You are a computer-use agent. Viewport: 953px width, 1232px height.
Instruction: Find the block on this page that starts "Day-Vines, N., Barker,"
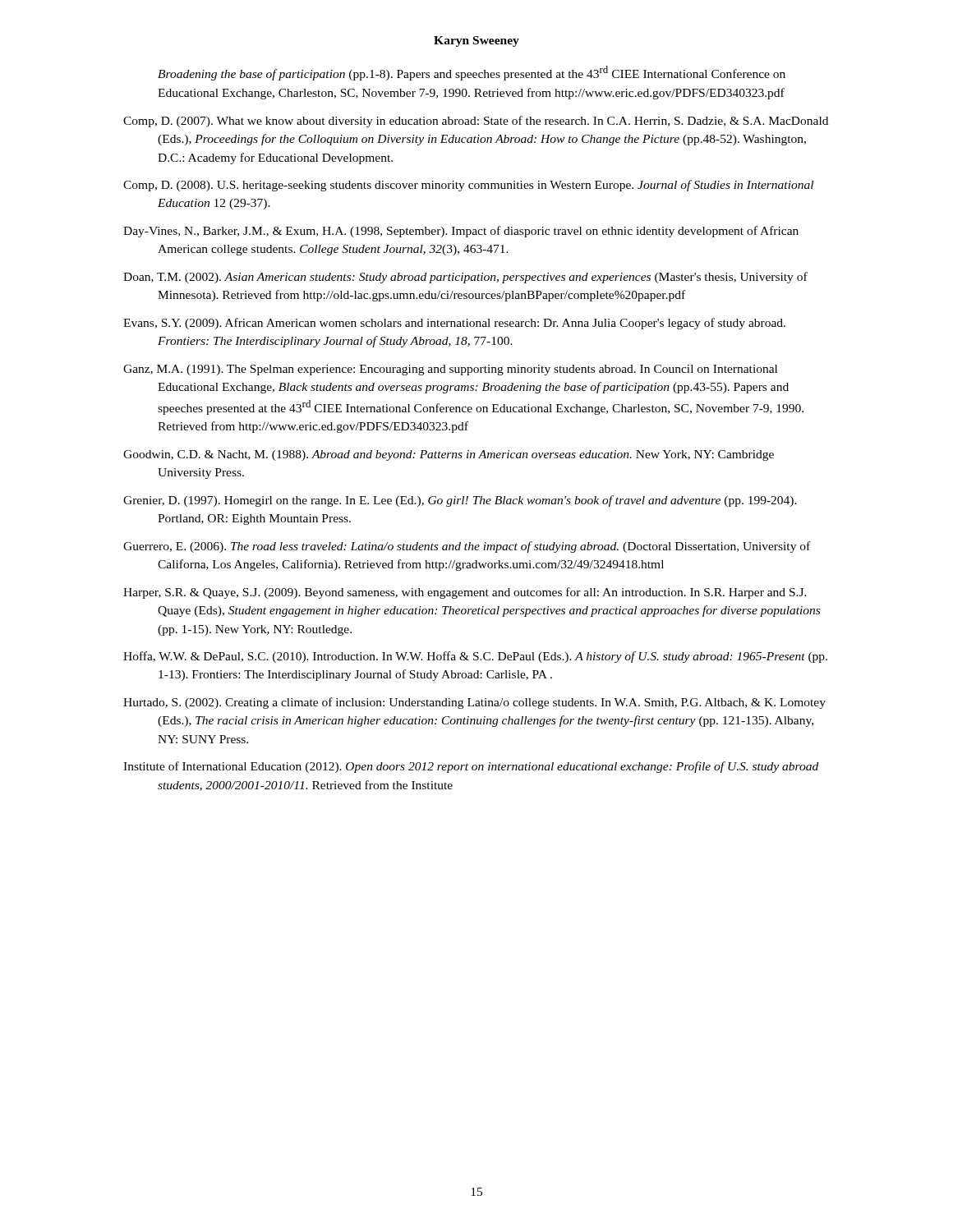pyautogui.click(x=461, y=240)
